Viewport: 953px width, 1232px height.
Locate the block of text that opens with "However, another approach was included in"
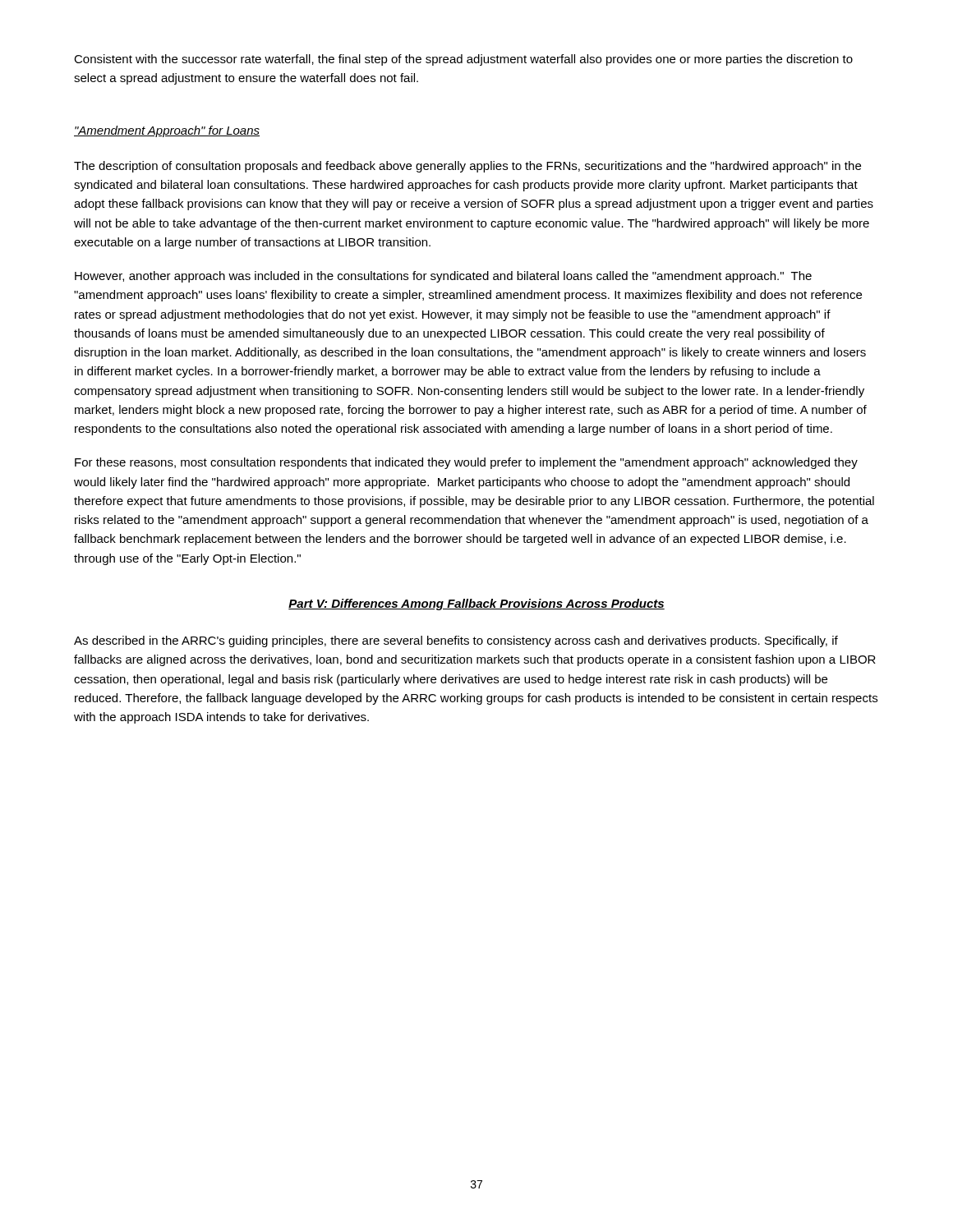tap(470, 352)
